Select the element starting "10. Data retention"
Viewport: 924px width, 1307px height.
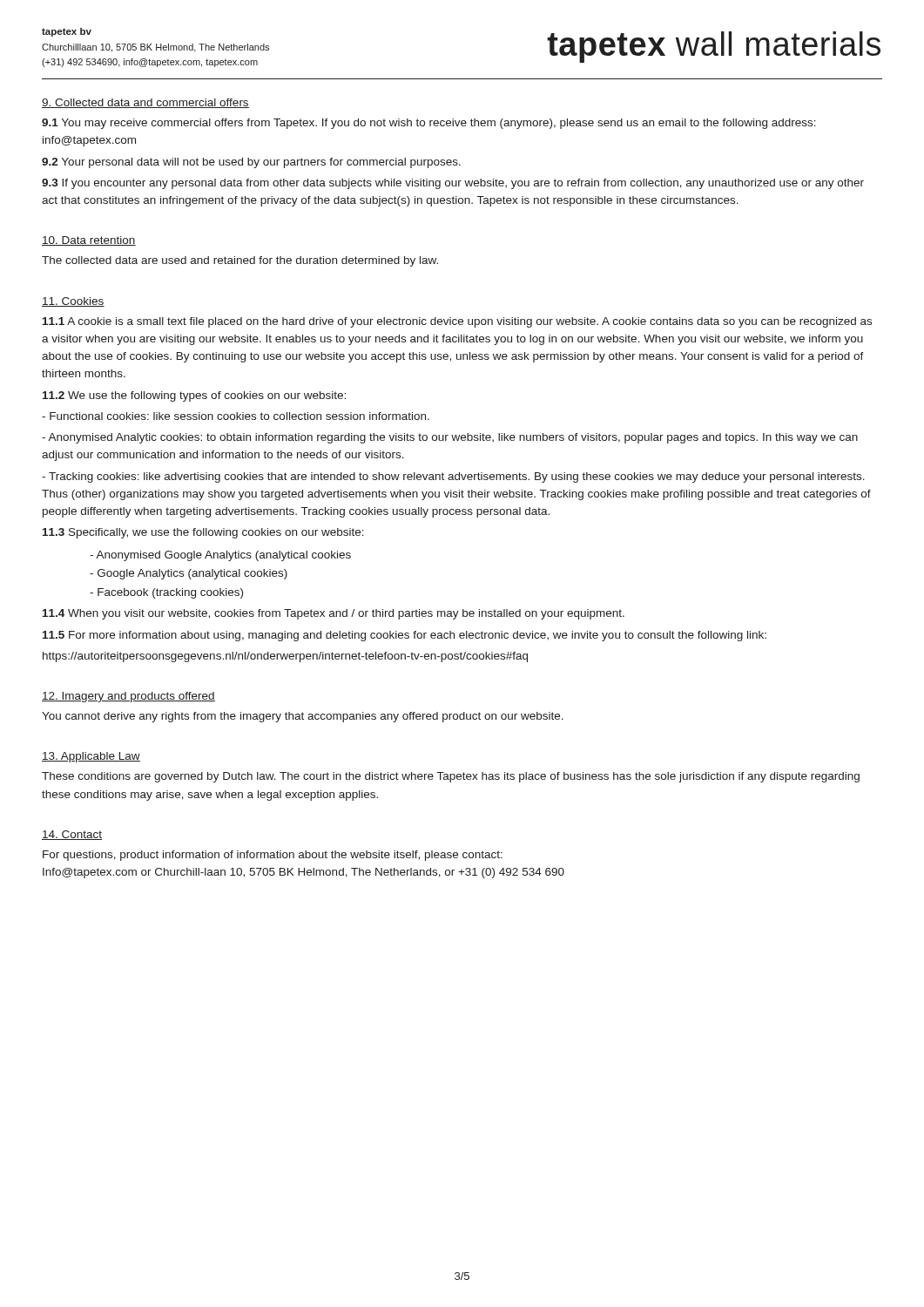[x=89, y=240]
